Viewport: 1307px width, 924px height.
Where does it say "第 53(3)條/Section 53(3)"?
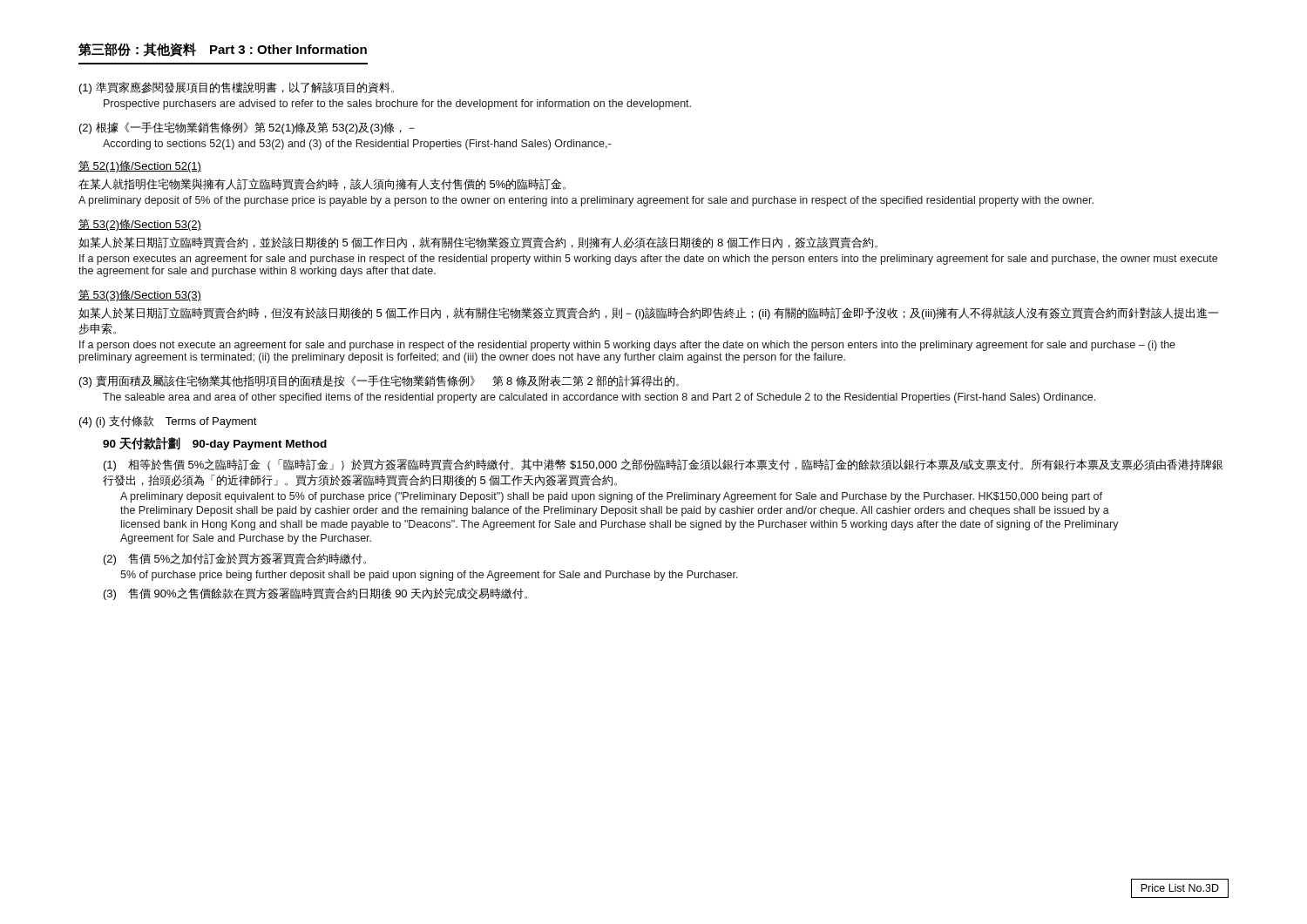(140, 295)
